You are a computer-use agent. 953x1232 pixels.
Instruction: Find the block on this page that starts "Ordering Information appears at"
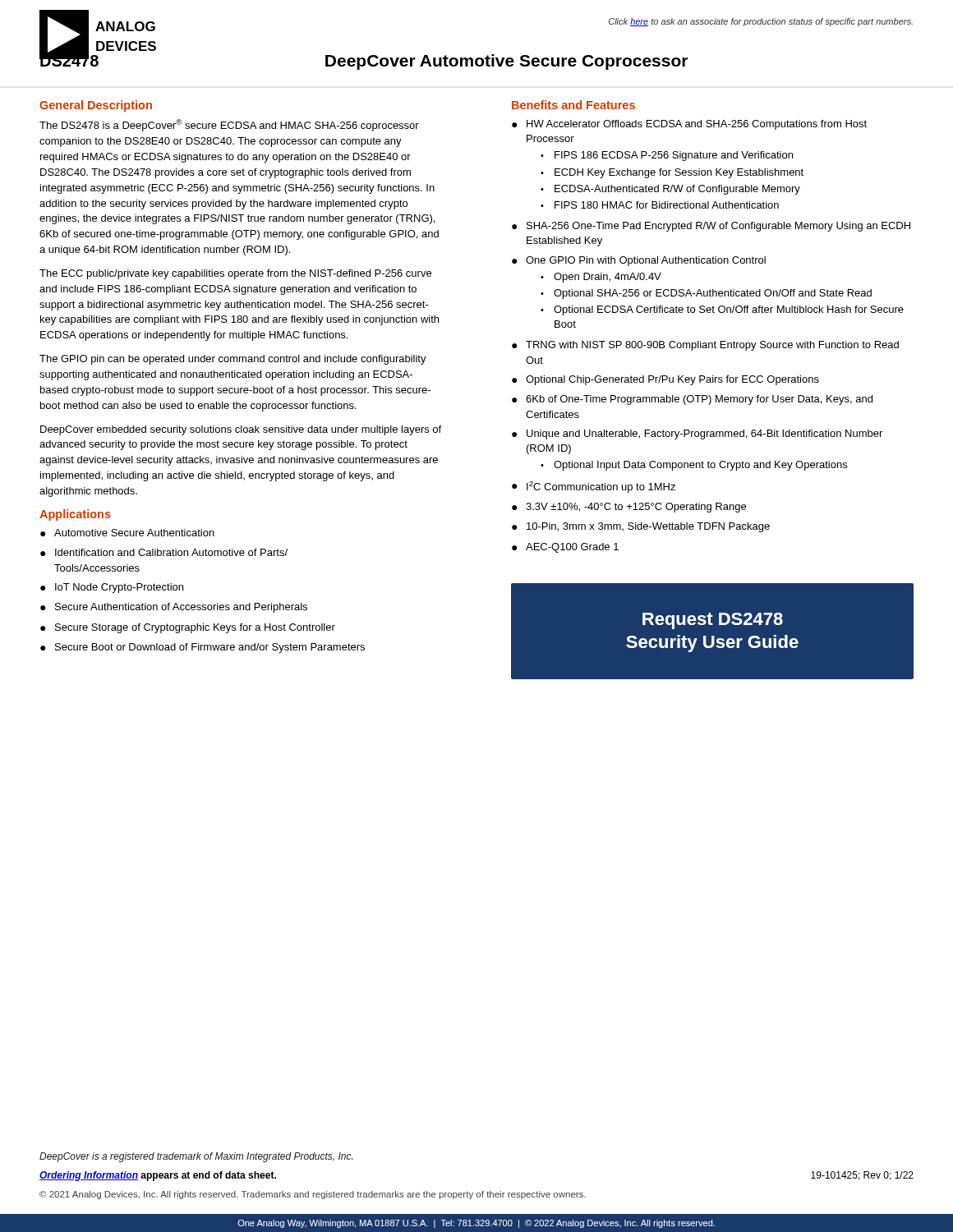click(x=154, y=1176)
